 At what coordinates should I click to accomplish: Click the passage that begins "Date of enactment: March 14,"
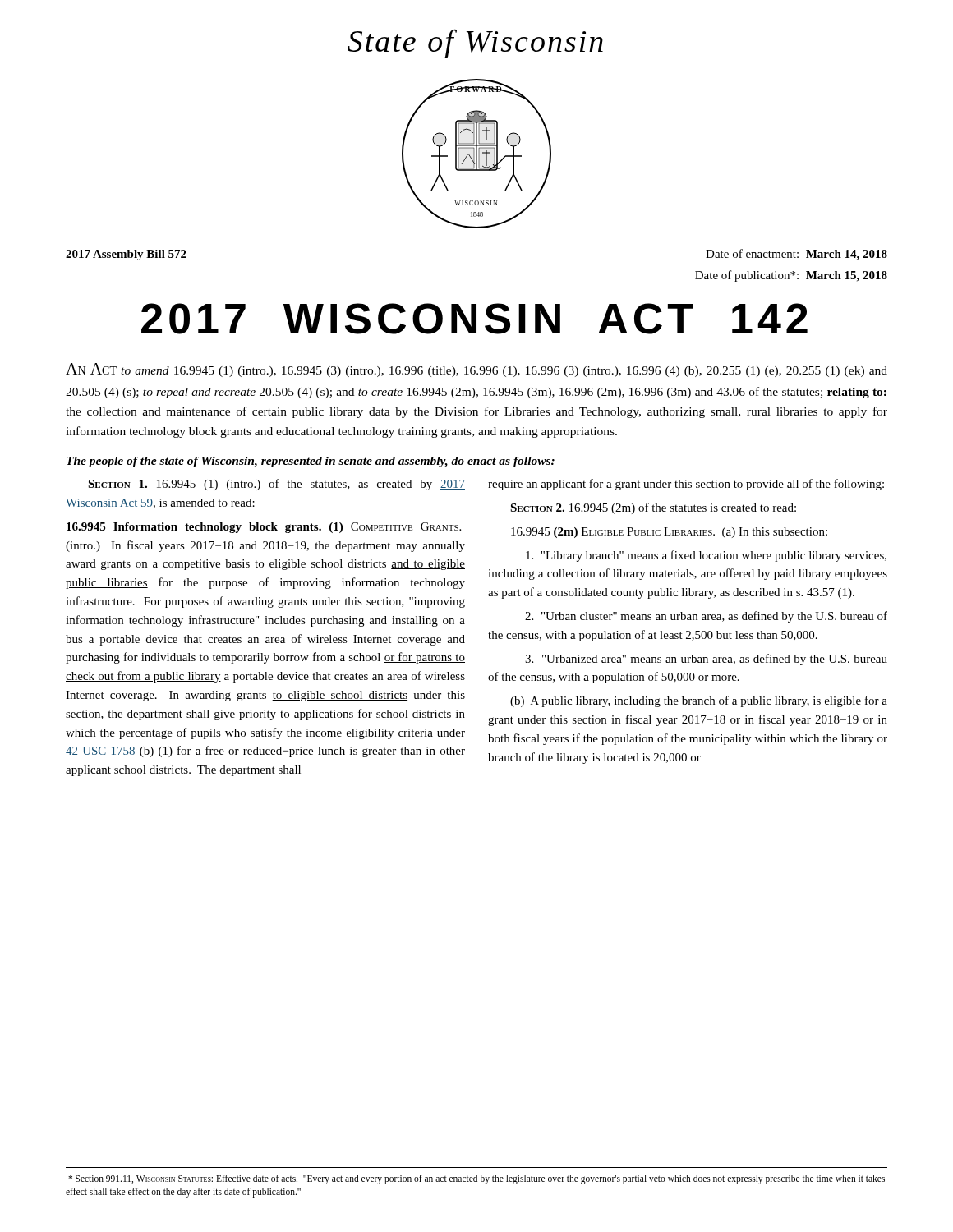791,264
